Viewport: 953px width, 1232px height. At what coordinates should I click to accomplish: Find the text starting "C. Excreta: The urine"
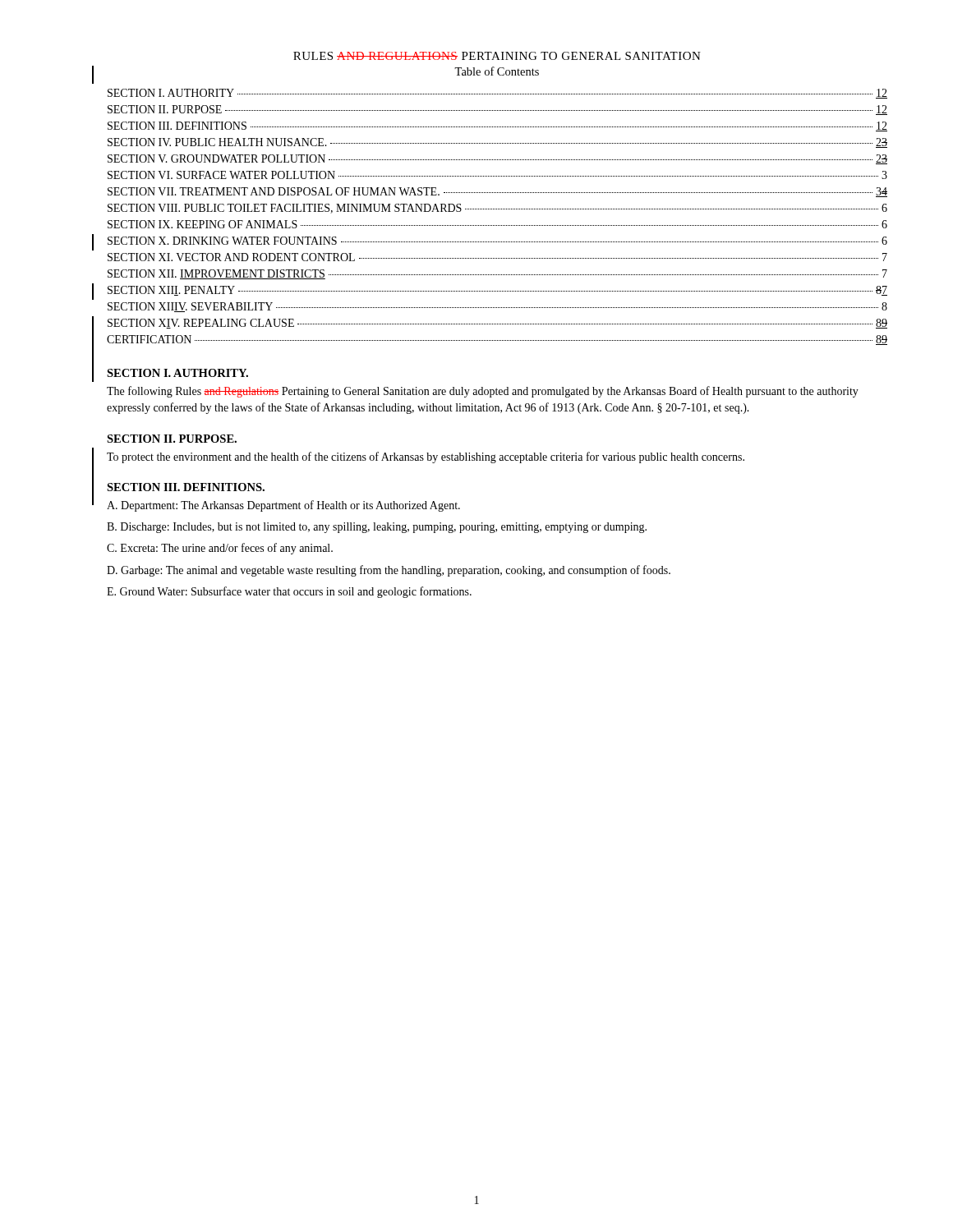tap(220, 549)
